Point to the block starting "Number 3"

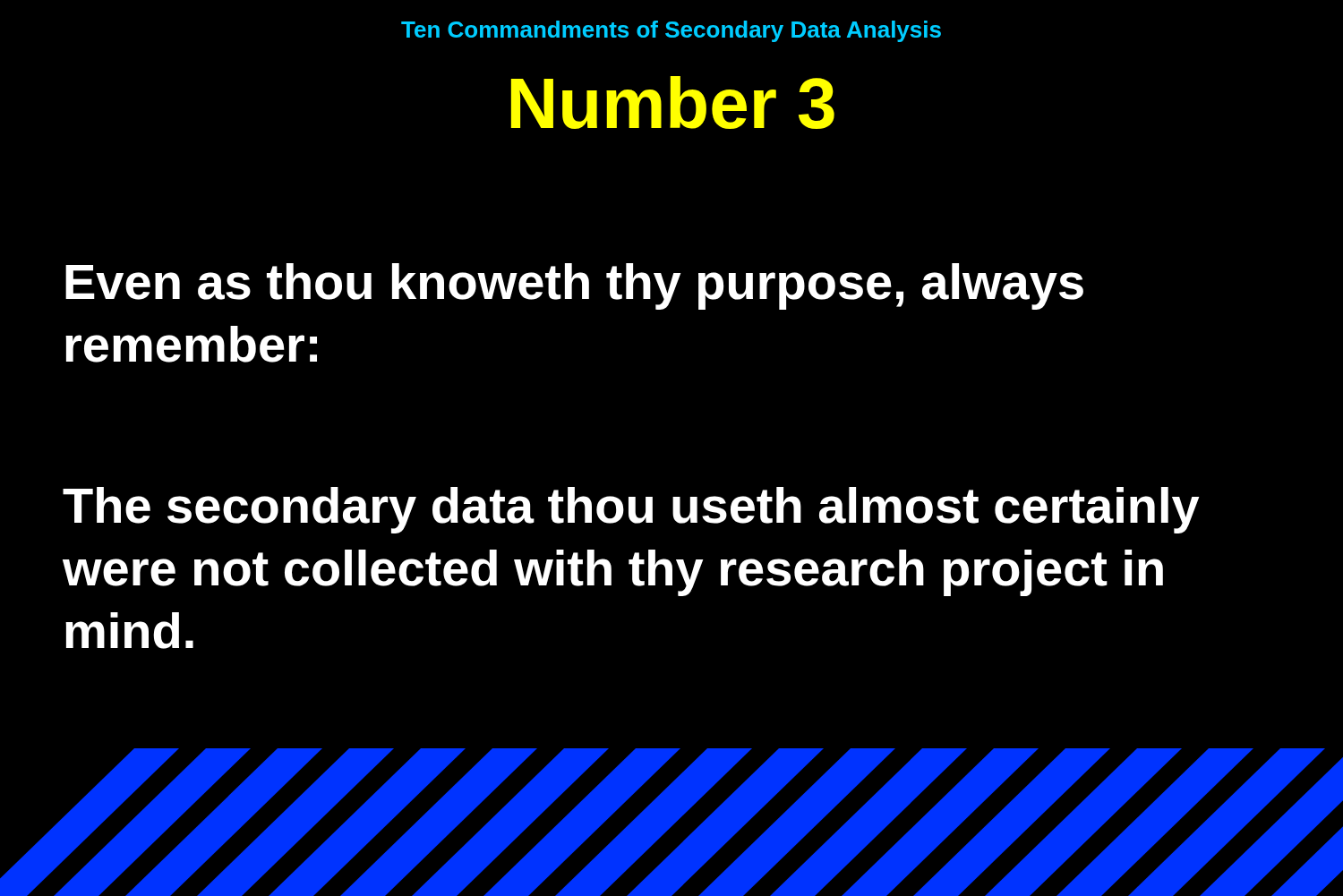click(672, 103)
